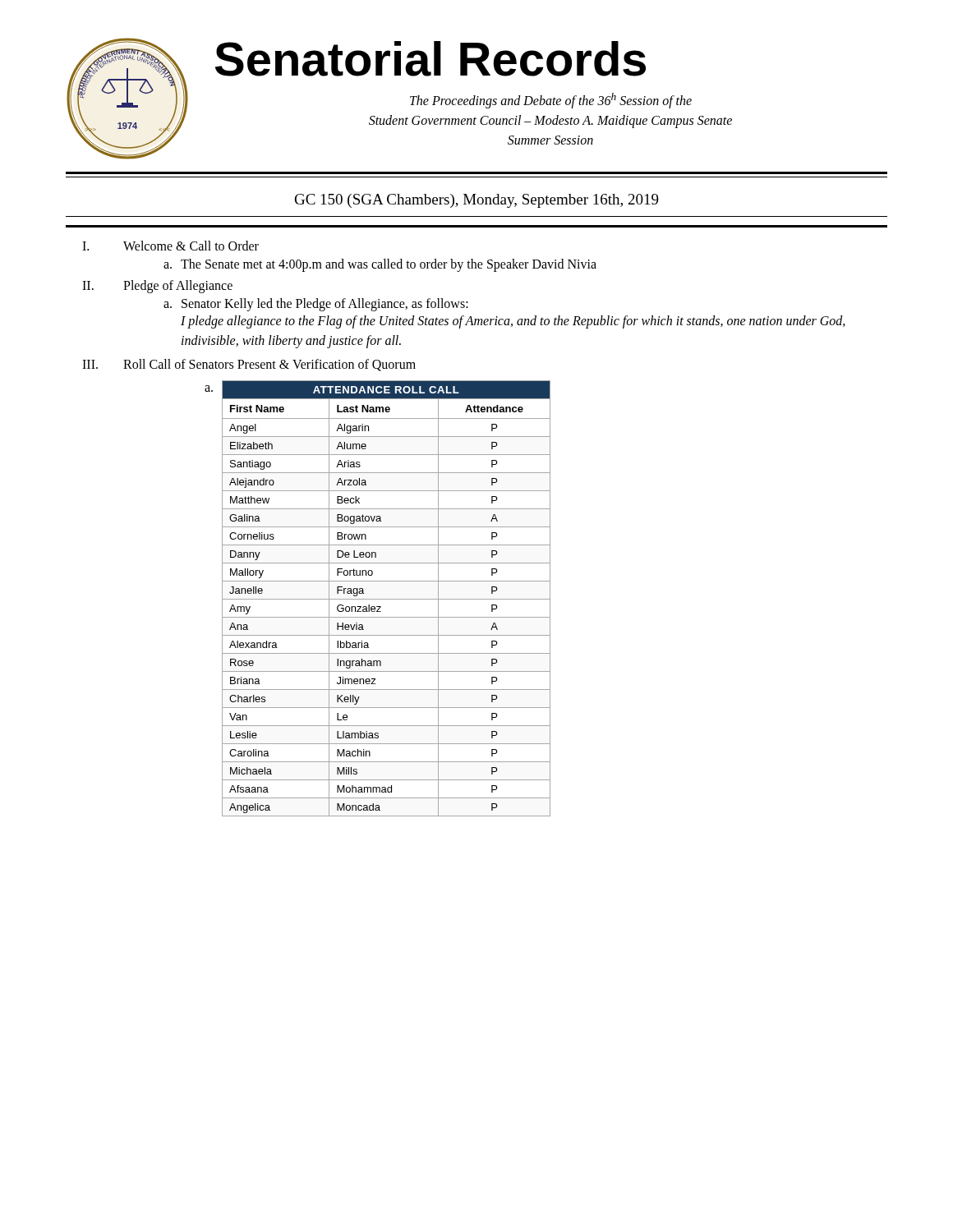This screenshot has width=953, height=1232.
Task: Where is the passage that starts "III. Roll Call"?
Action: (249, 365)
